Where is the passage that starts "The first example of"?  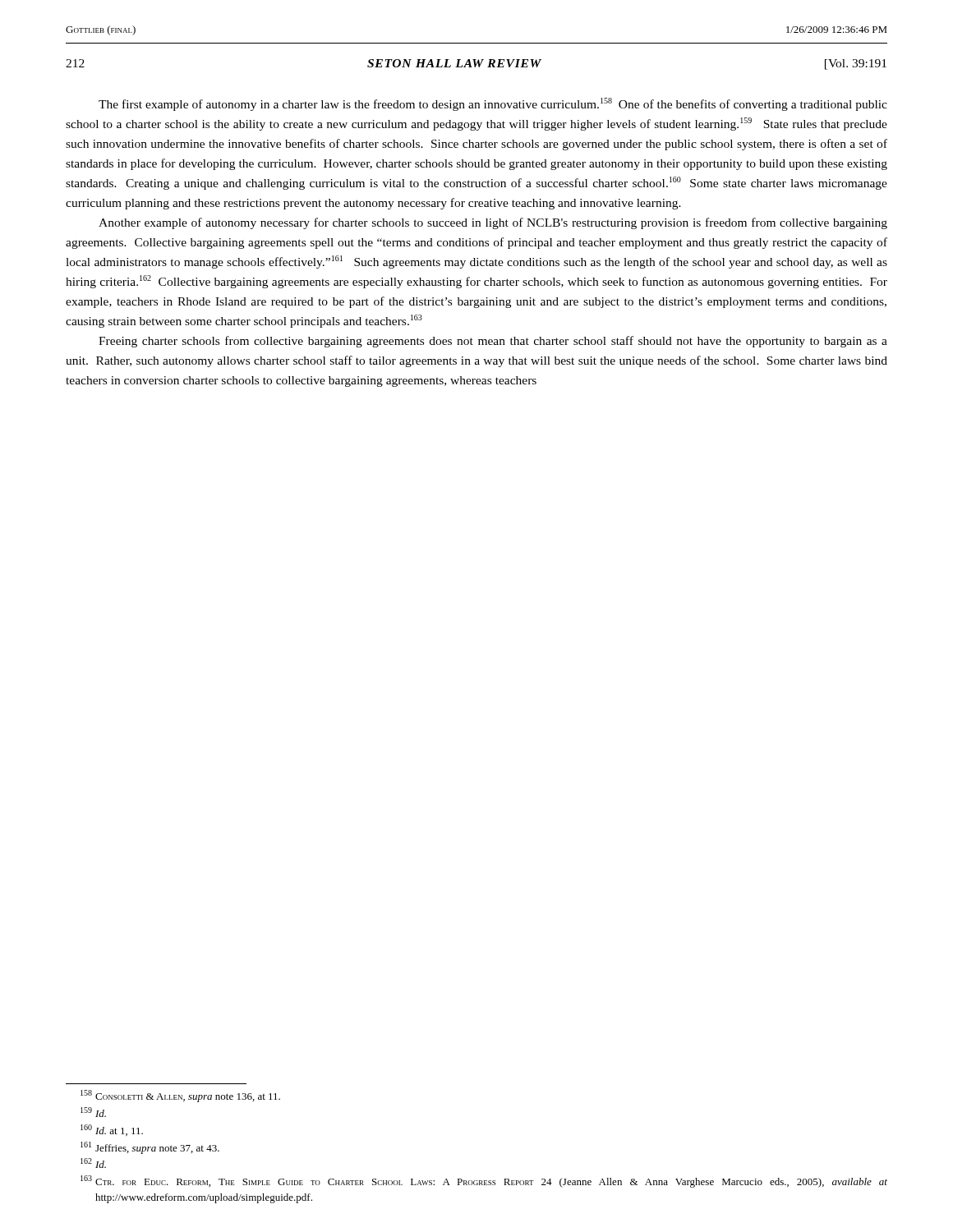tap(476, 242)
